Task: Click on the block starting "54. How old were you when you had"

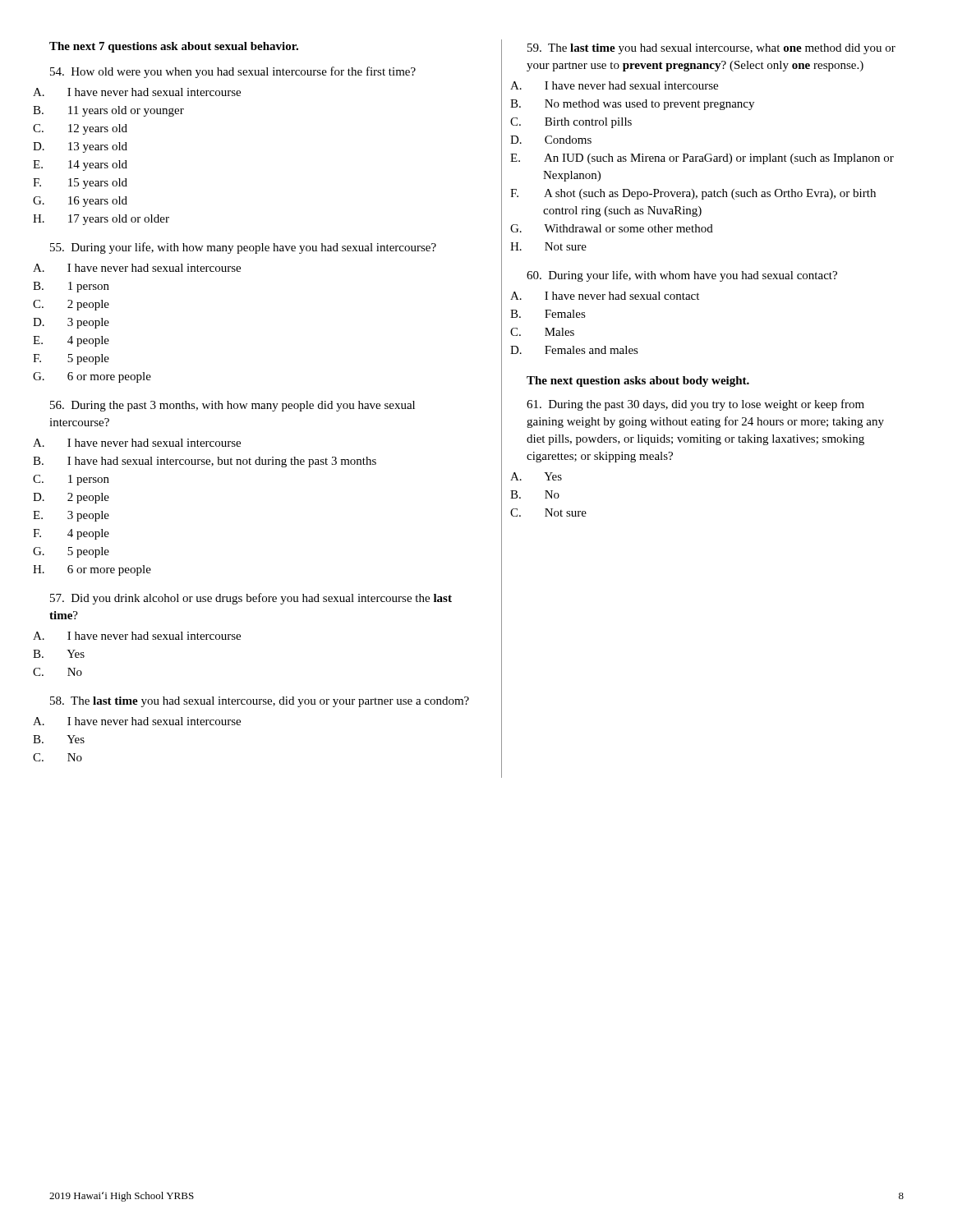Action: pos(233,72)
